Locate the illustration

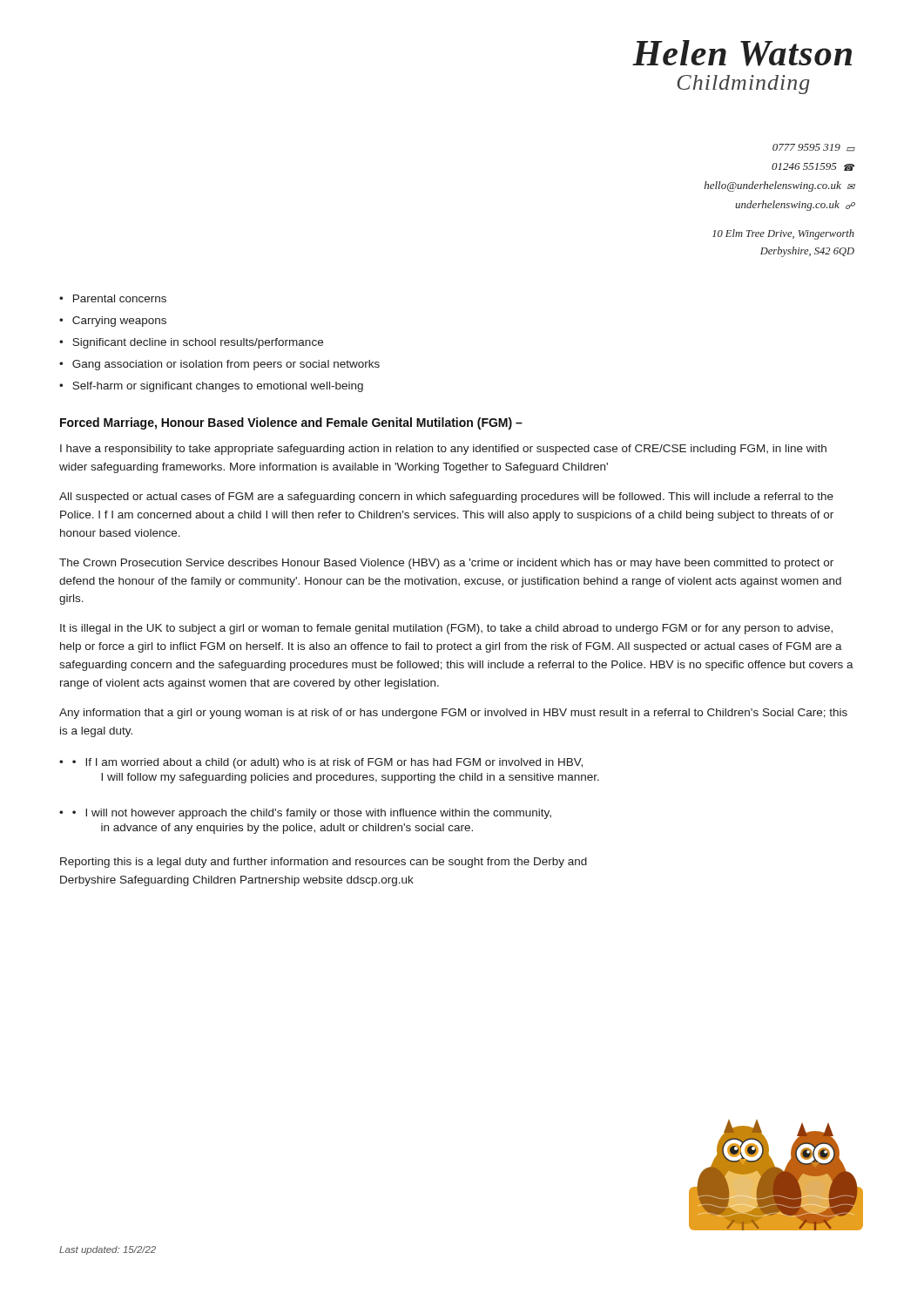[x=776, y=1174]
